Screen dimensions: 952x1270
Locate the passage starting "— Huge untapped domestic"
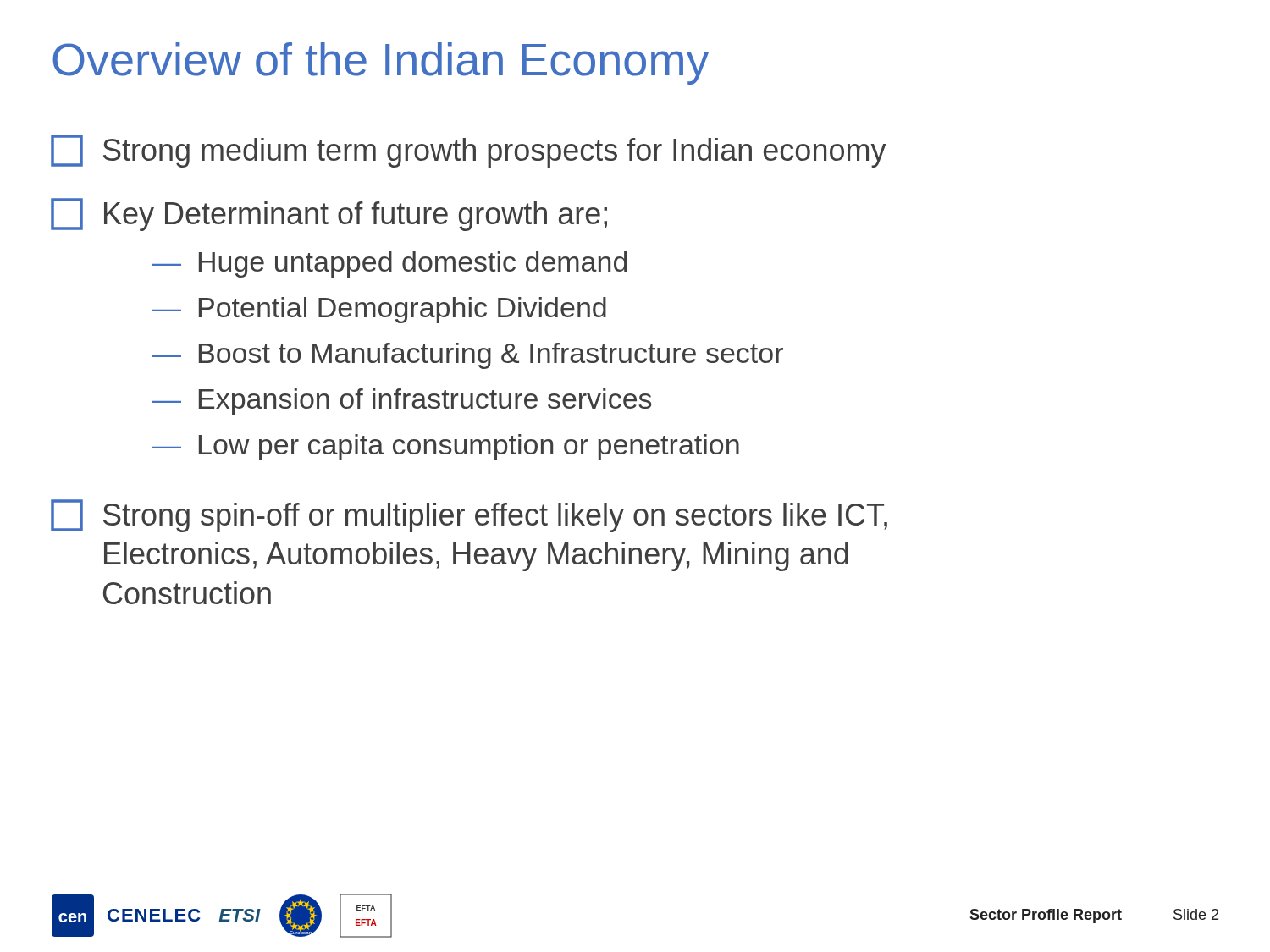[390, 261]
